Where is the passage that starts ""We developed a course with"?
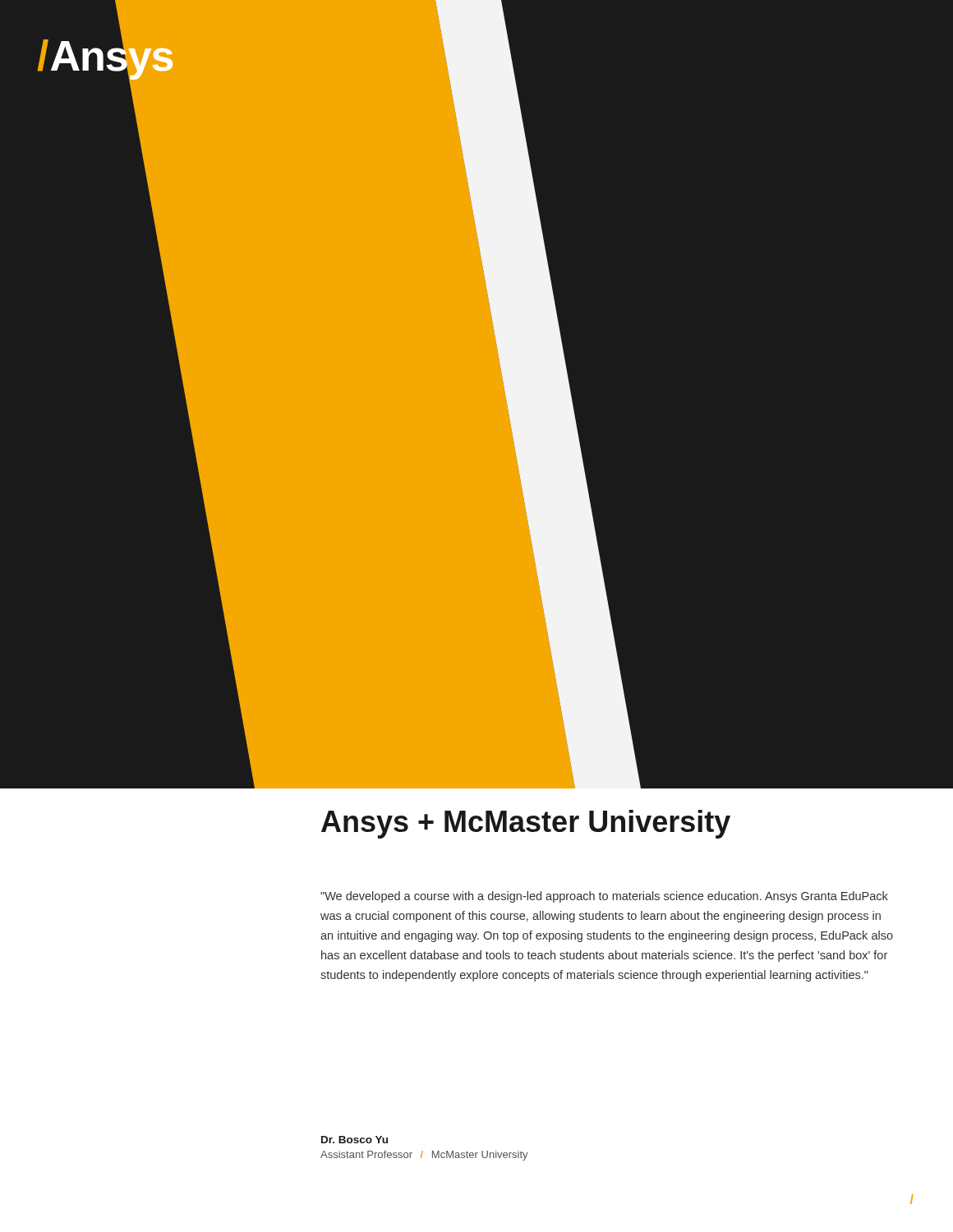 [x=608, y=936]
